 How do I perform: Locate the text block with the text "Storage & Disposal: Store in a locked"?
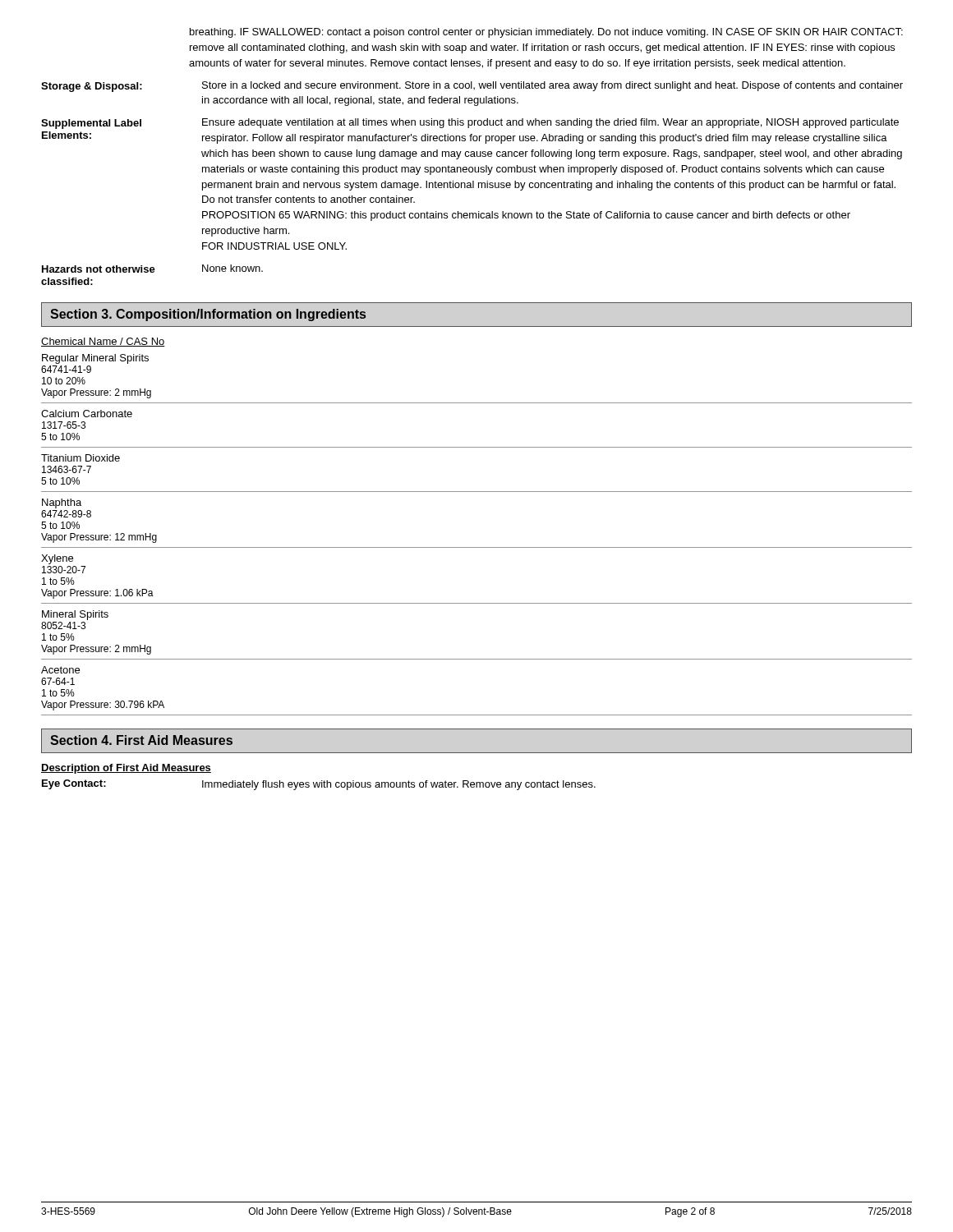pos(476,93)
